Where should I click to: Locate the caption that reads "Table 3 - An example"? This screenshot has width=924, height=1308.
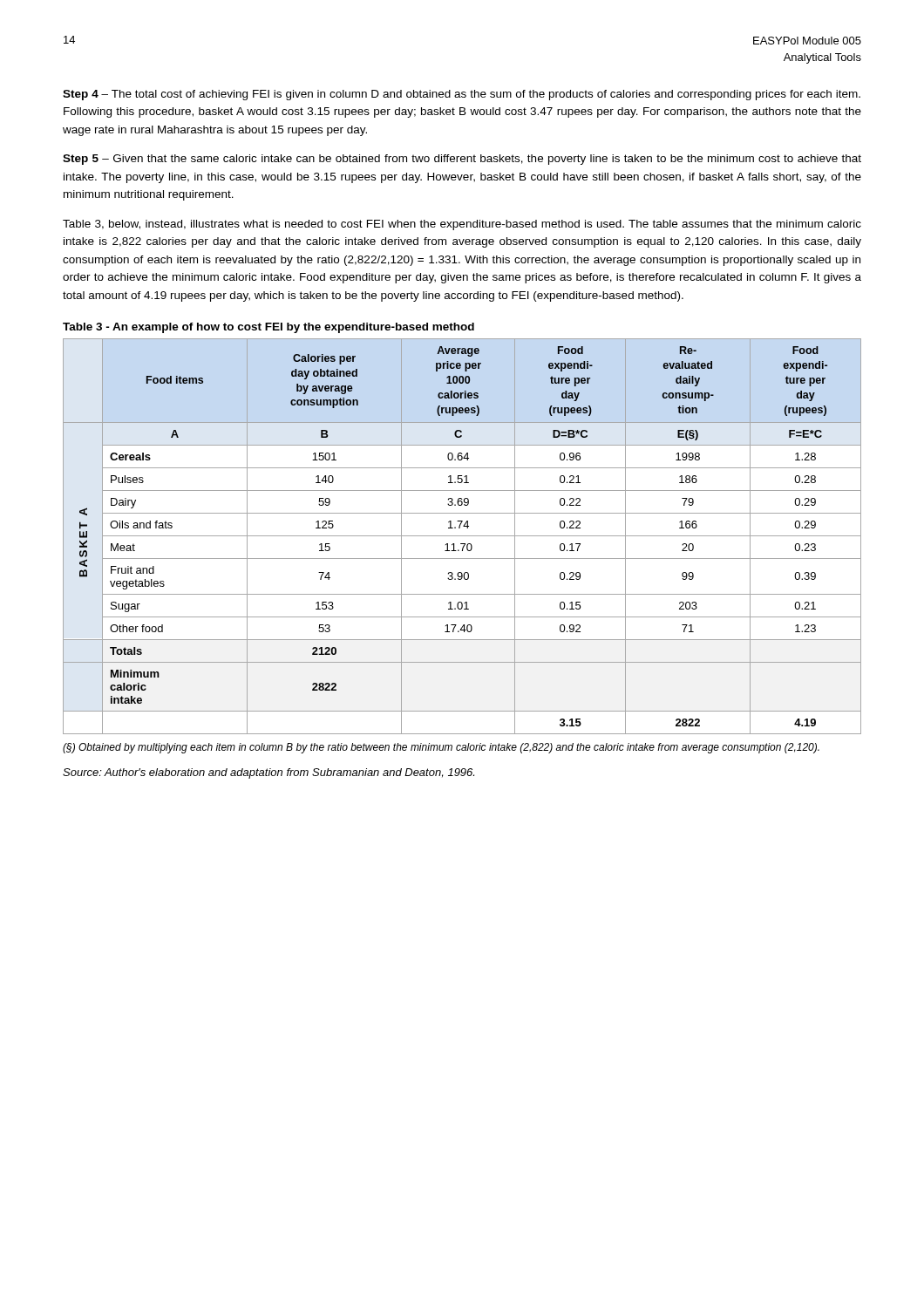269,327
